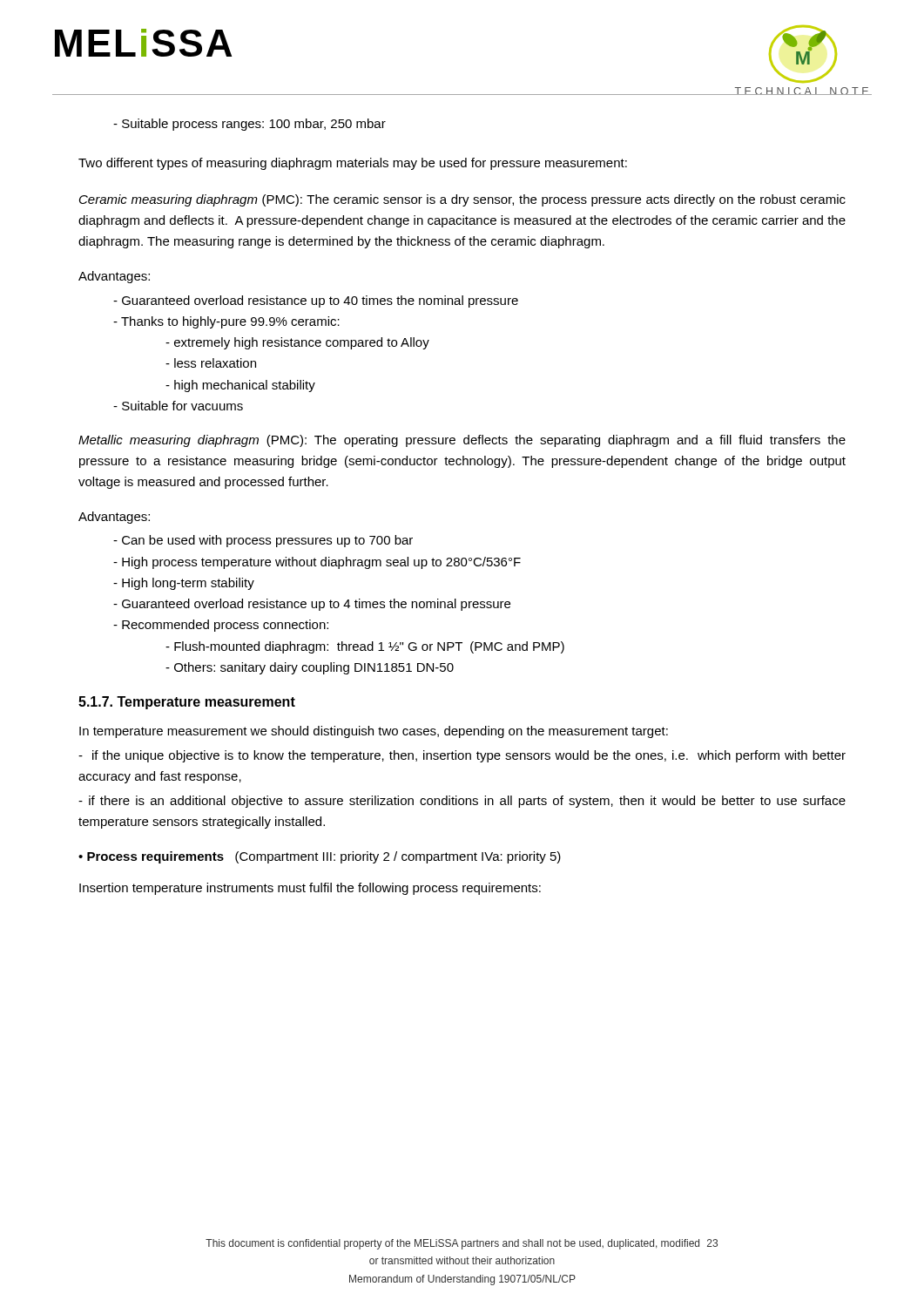Navigate to the text block starting "Thanks to highly-pure 99.9% ceramic:"
Image resolution: width=924 pixels, height=1307 pixels.
pyautogui.click(x=227, y=321)
